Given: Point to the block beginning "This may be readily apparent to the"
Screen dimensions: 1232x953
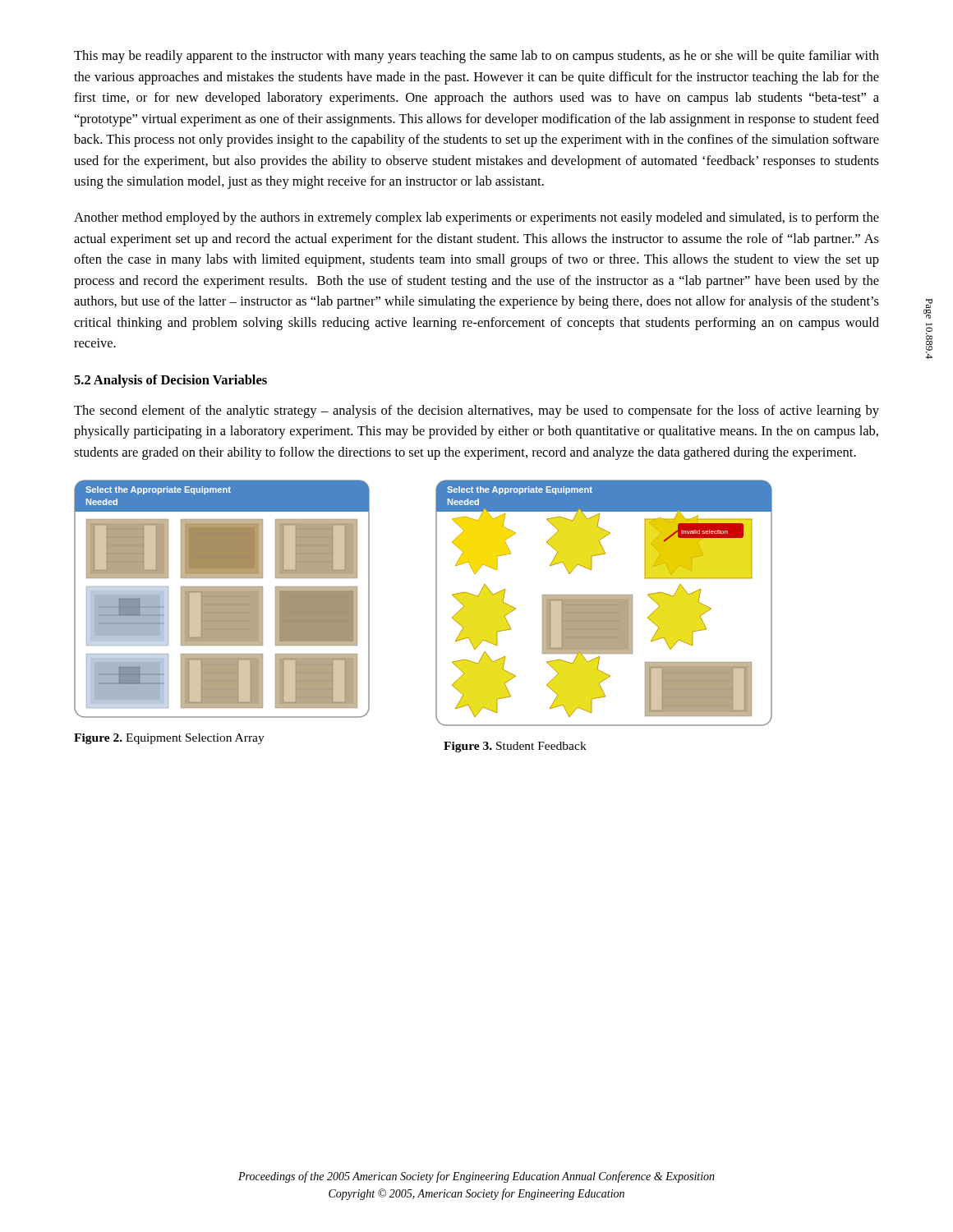Looking at the screenshot, I should (x=476, y=119).
